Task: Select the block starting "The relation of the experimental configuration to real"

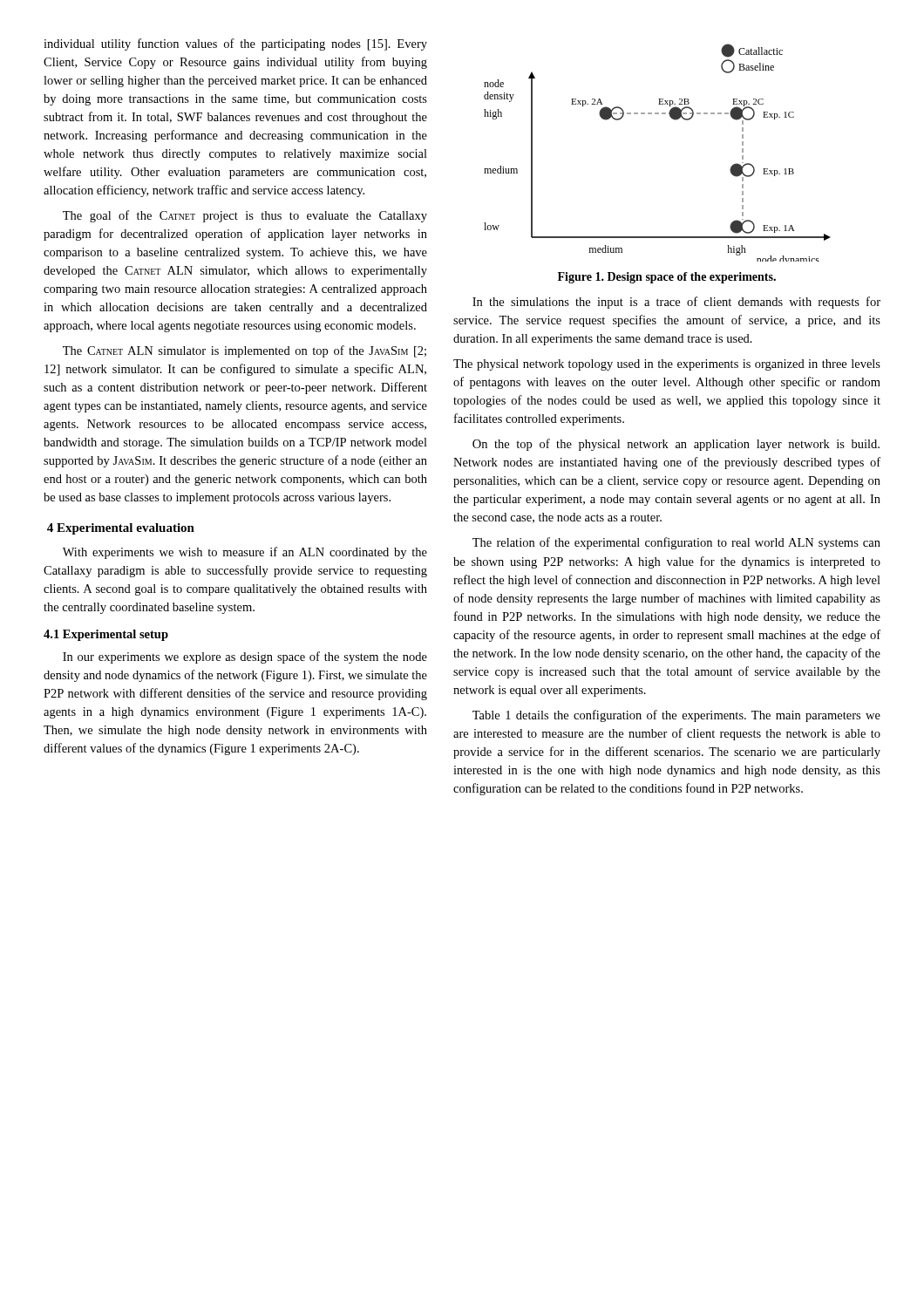Action: (x=667, y=617)
